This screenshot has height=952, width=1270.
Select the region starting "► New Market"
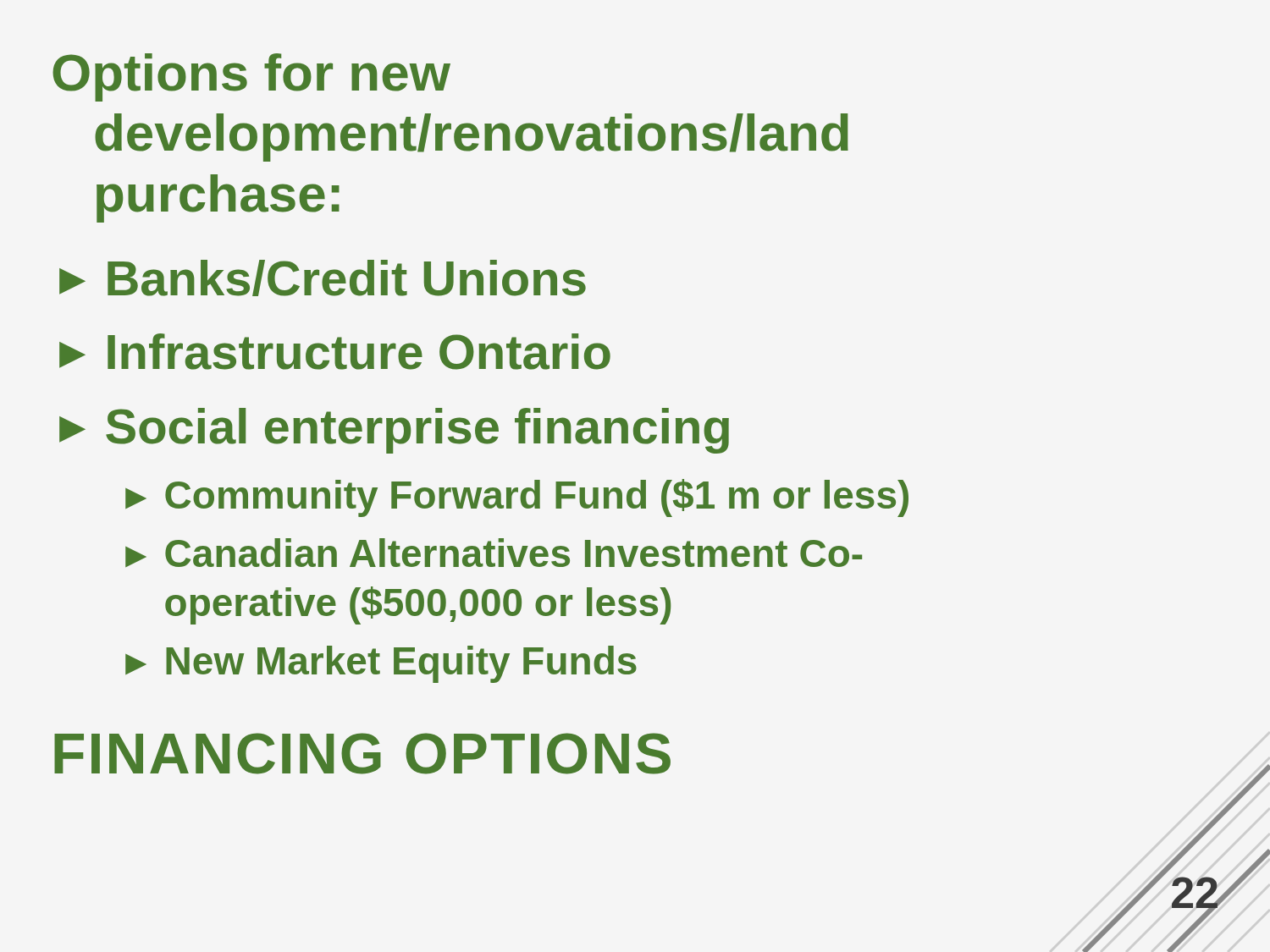(x=378, y=662)
